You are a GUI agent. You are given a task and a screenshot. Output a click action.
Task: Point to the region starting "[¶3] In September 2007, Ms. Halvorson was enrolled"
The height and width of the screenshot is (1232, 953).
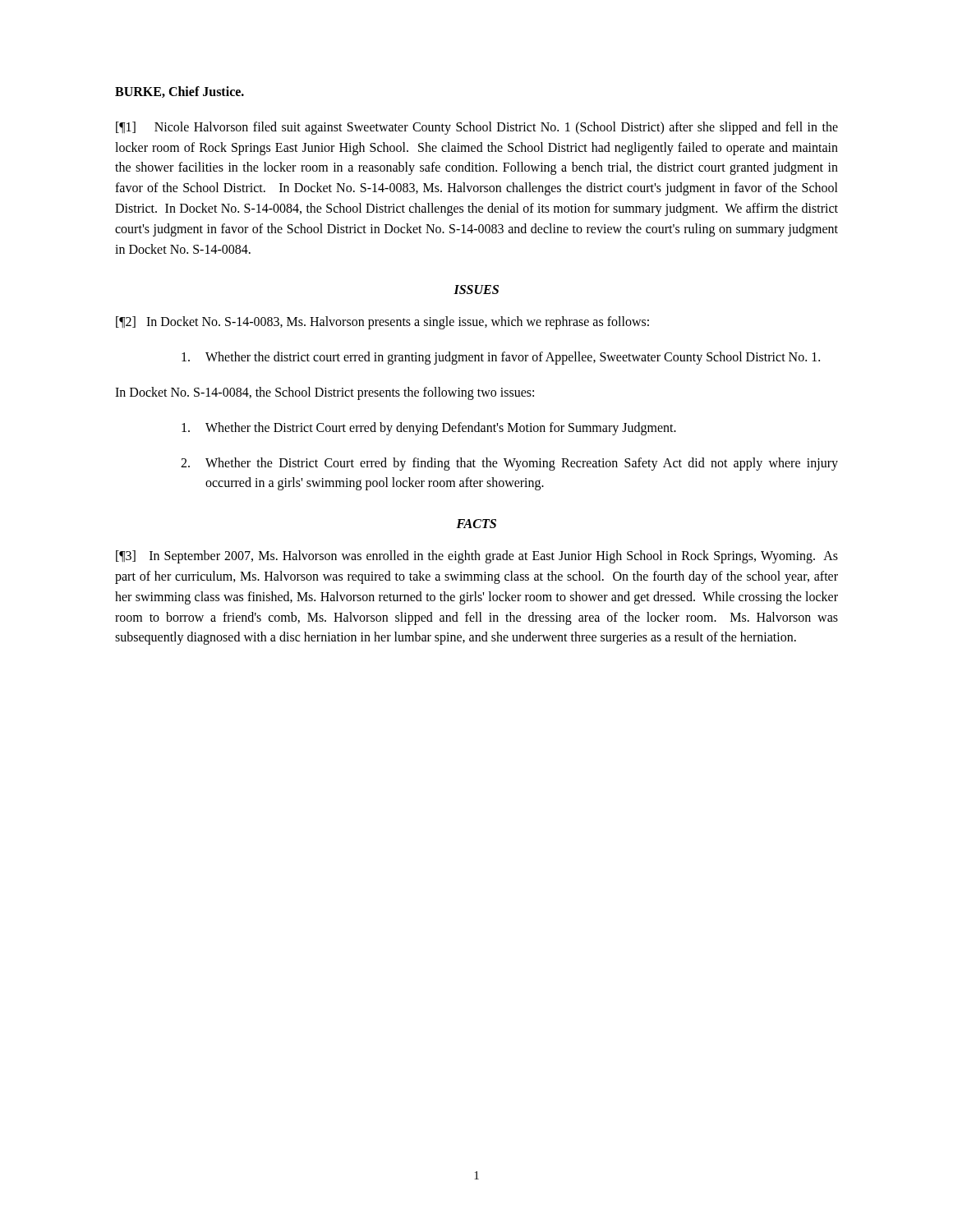(x=476, y=596)
